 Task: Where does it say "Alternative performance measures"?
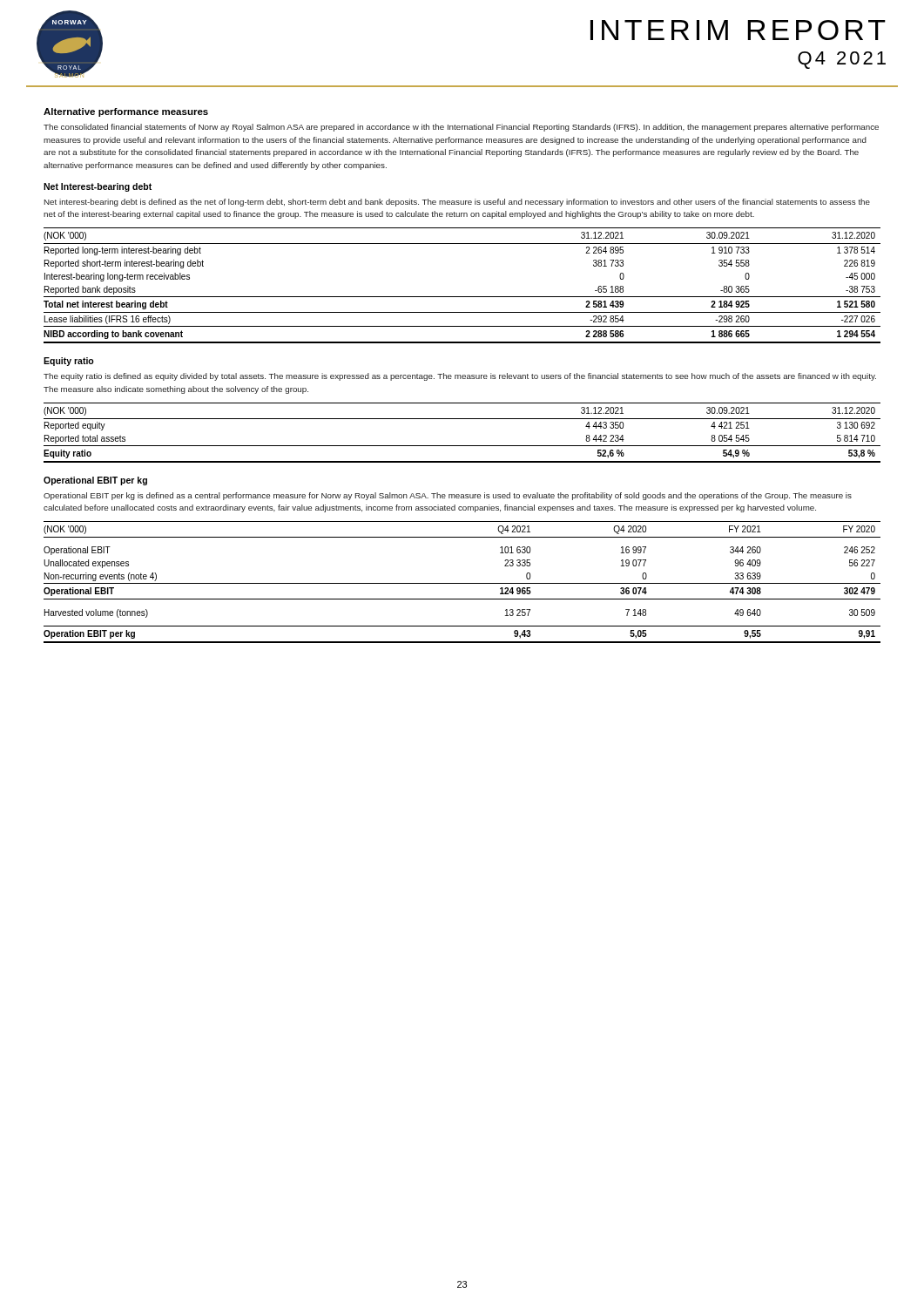pyautogui.click(x=126, y=111)
